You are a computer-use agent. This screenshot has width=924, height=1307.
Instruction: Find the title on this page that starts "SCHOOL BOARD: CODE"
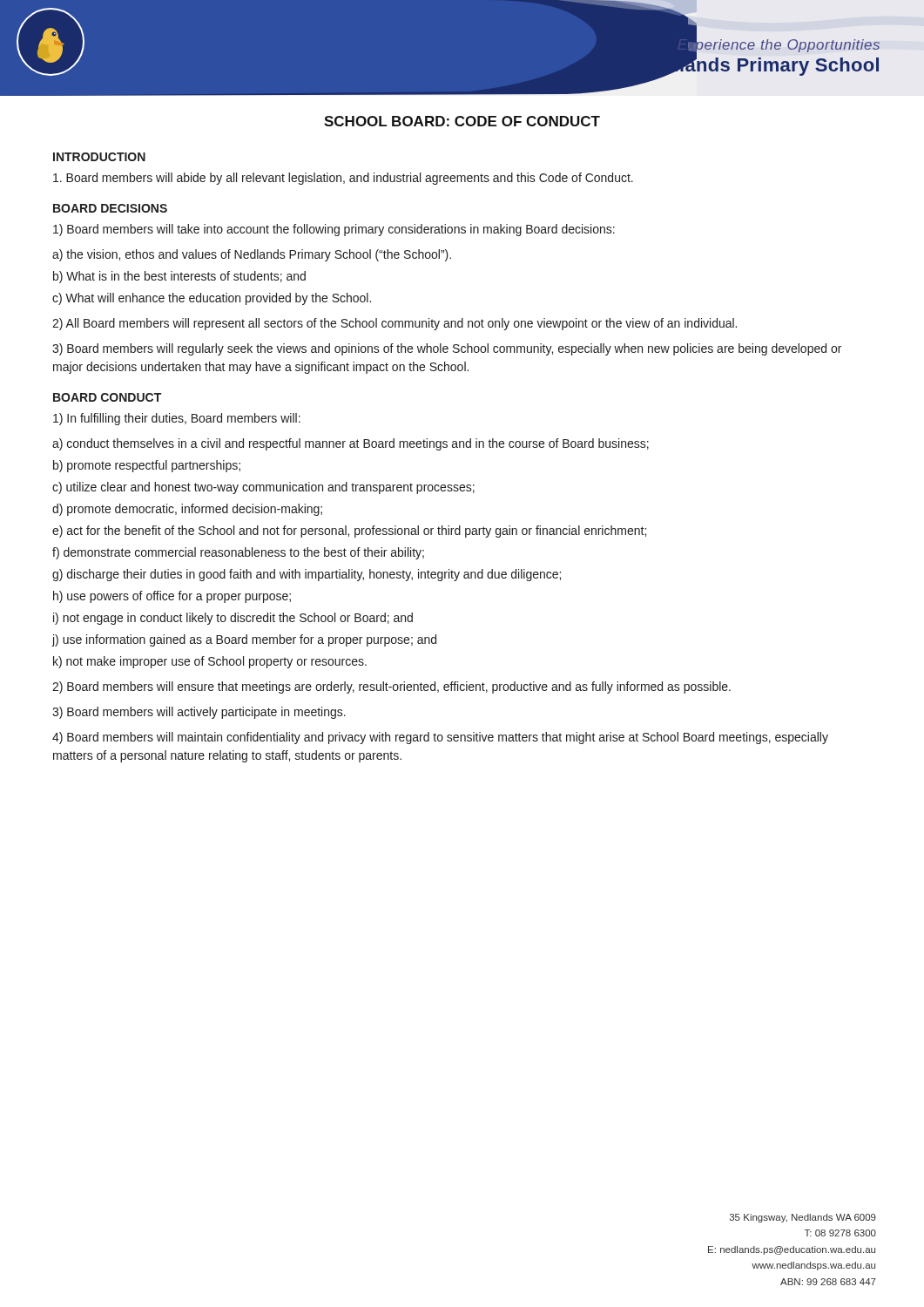click(x=462, y=122)
